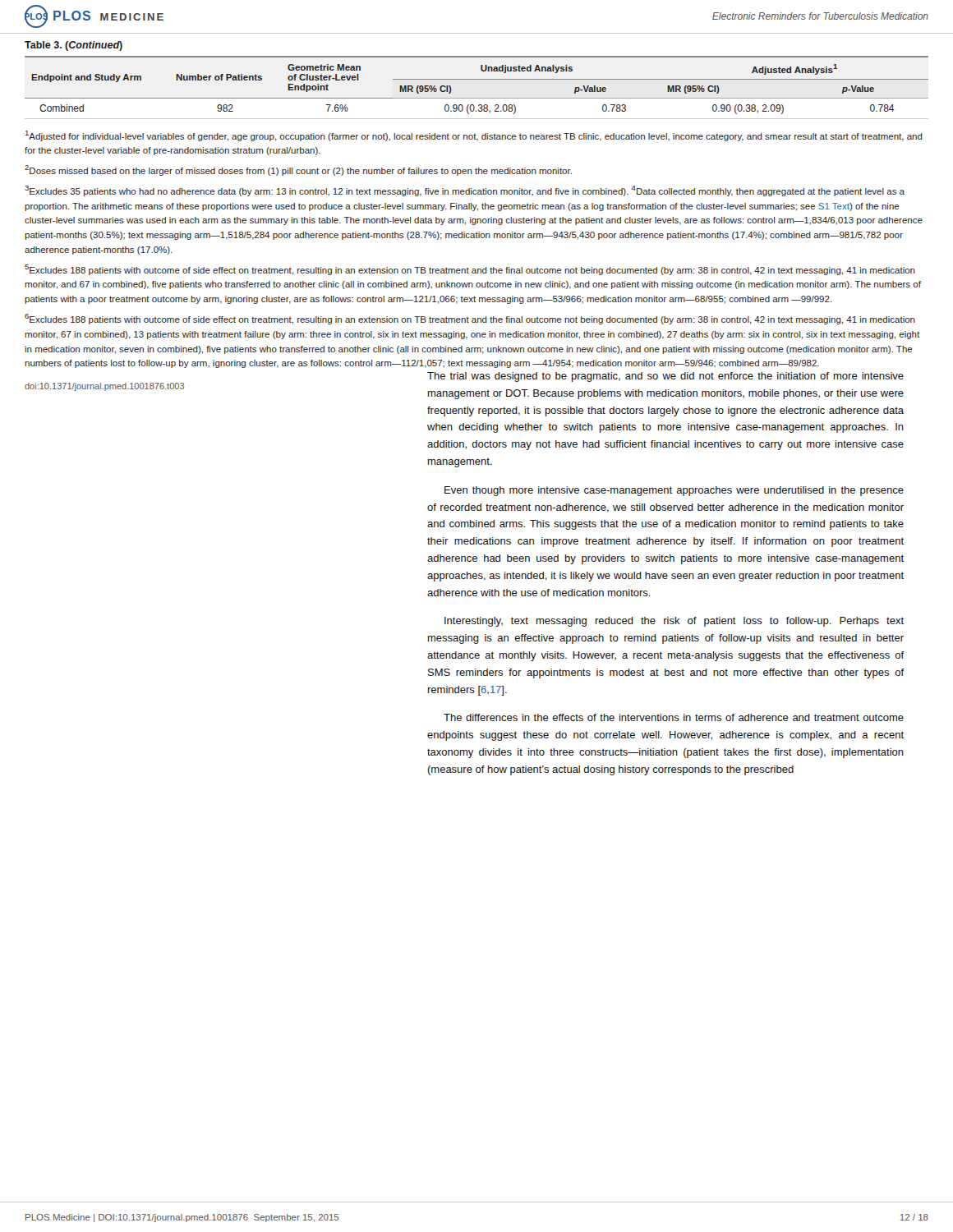Select the footnote containing "1Adjusted for individual-level variables of gender, age"
Screen dimensions: 1232x953
pyautogui.click(x=474, y=142)
